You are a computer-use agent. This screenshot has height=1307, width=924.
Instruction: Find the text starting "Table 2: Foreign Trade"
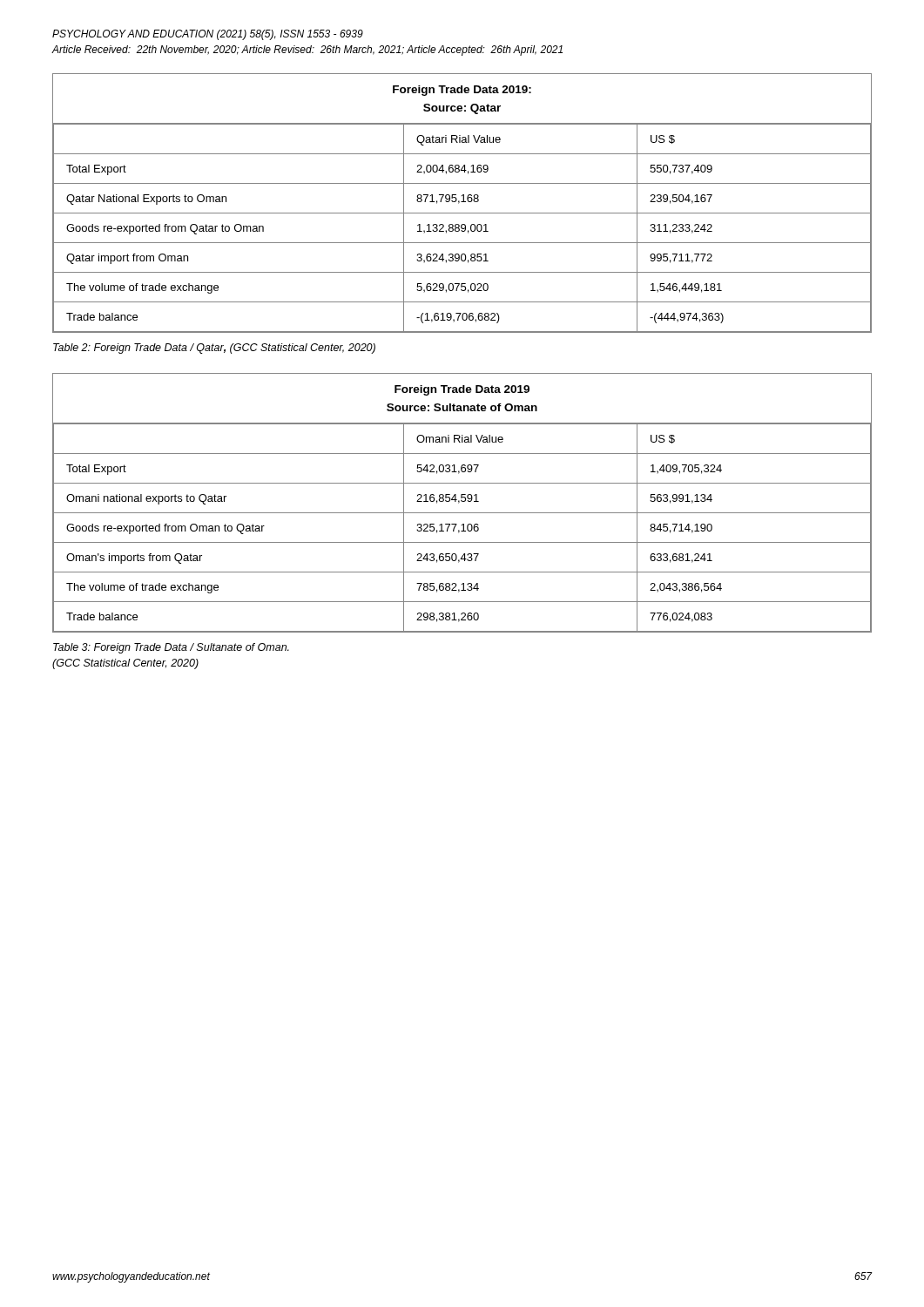click(214, 348)
